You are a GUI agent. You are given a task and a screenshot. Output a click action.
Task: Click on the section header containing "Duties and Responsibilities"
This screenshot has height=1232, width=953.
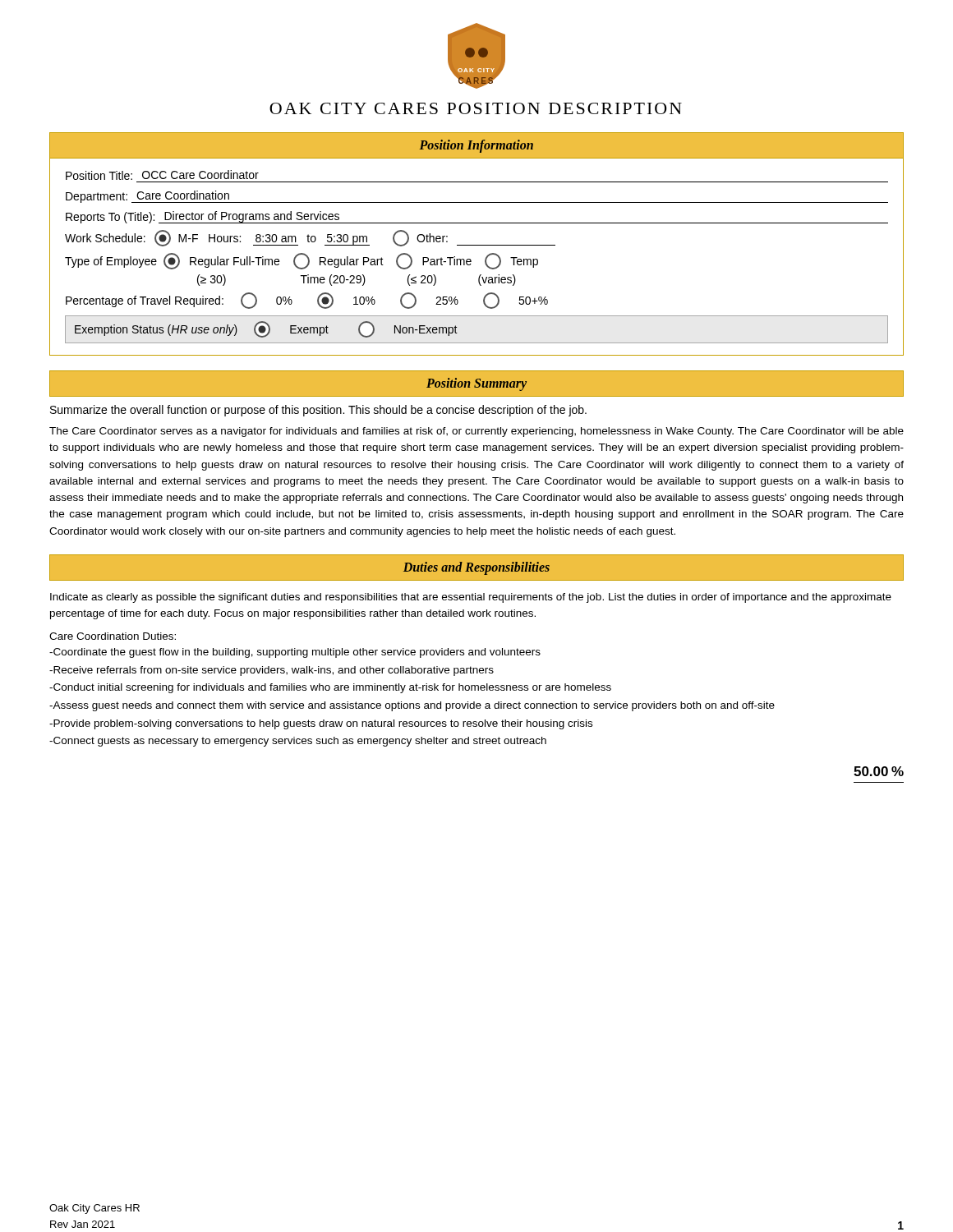[476, 567]
